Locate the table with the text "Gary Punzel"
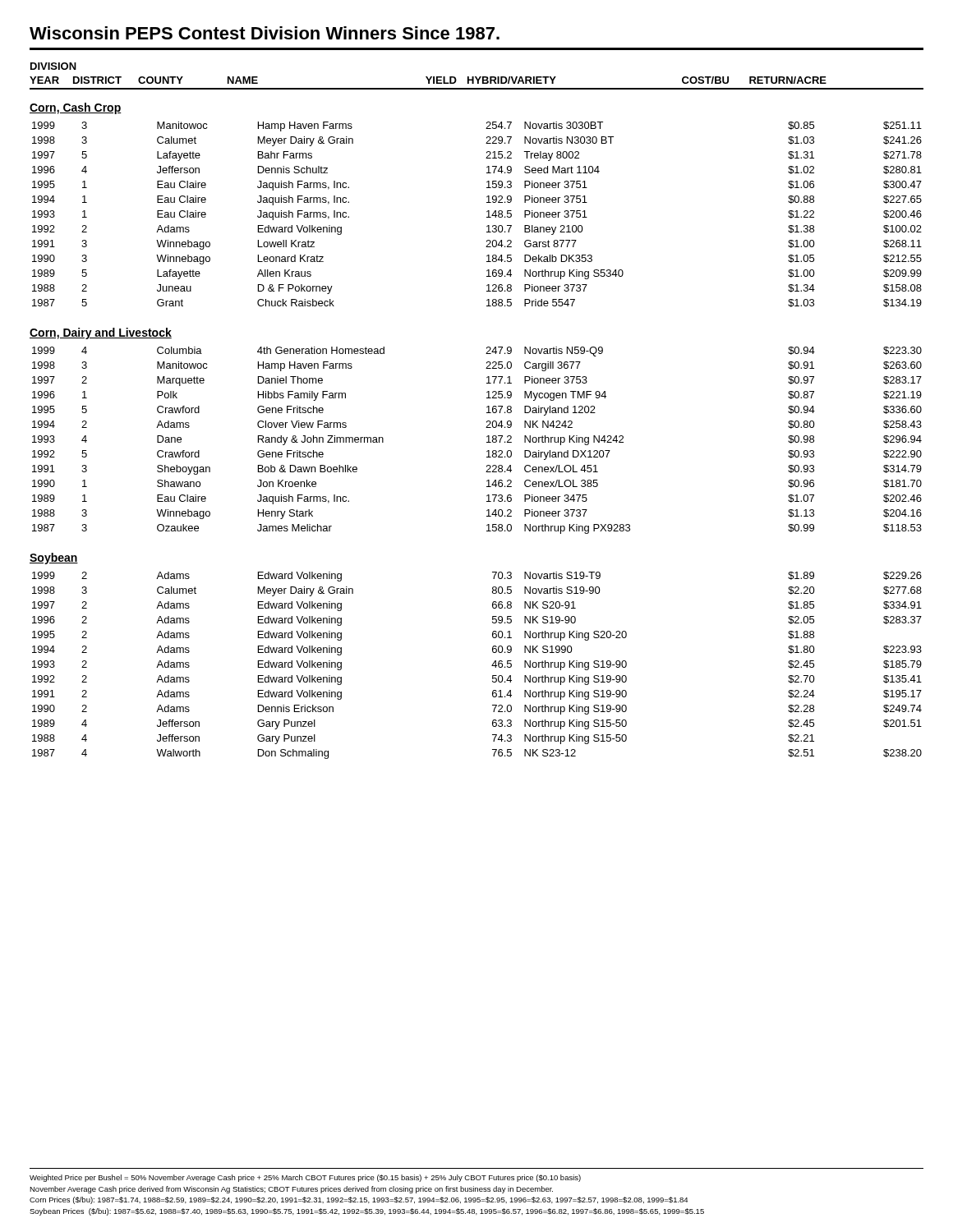The width and height of the screenshot is (953, 1232). pos(476,664)
